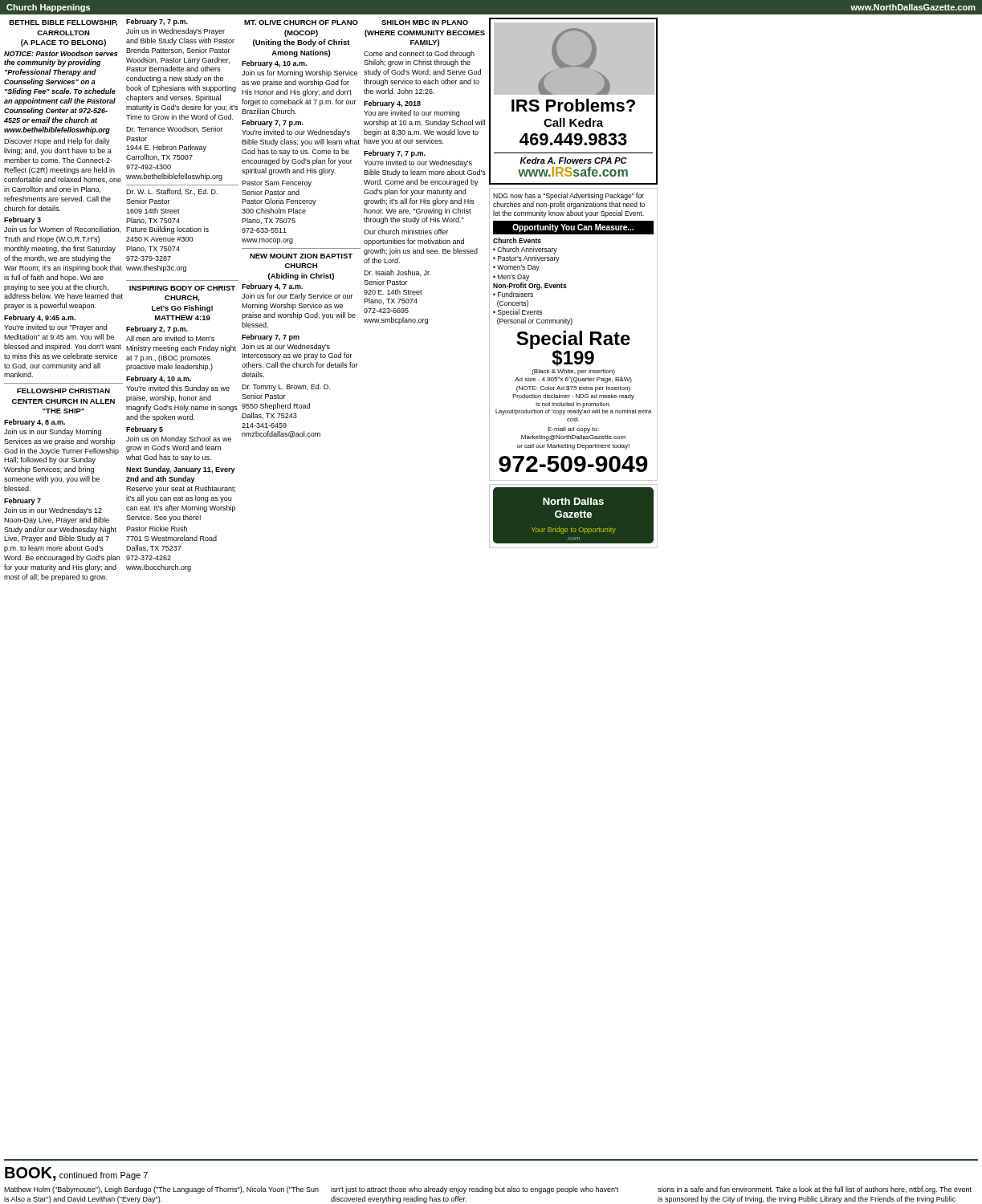Find the text block containing "Pastor Sam Fenceroy"
The height and width of the screenshot is (1204, 982).
click(279, 211)
